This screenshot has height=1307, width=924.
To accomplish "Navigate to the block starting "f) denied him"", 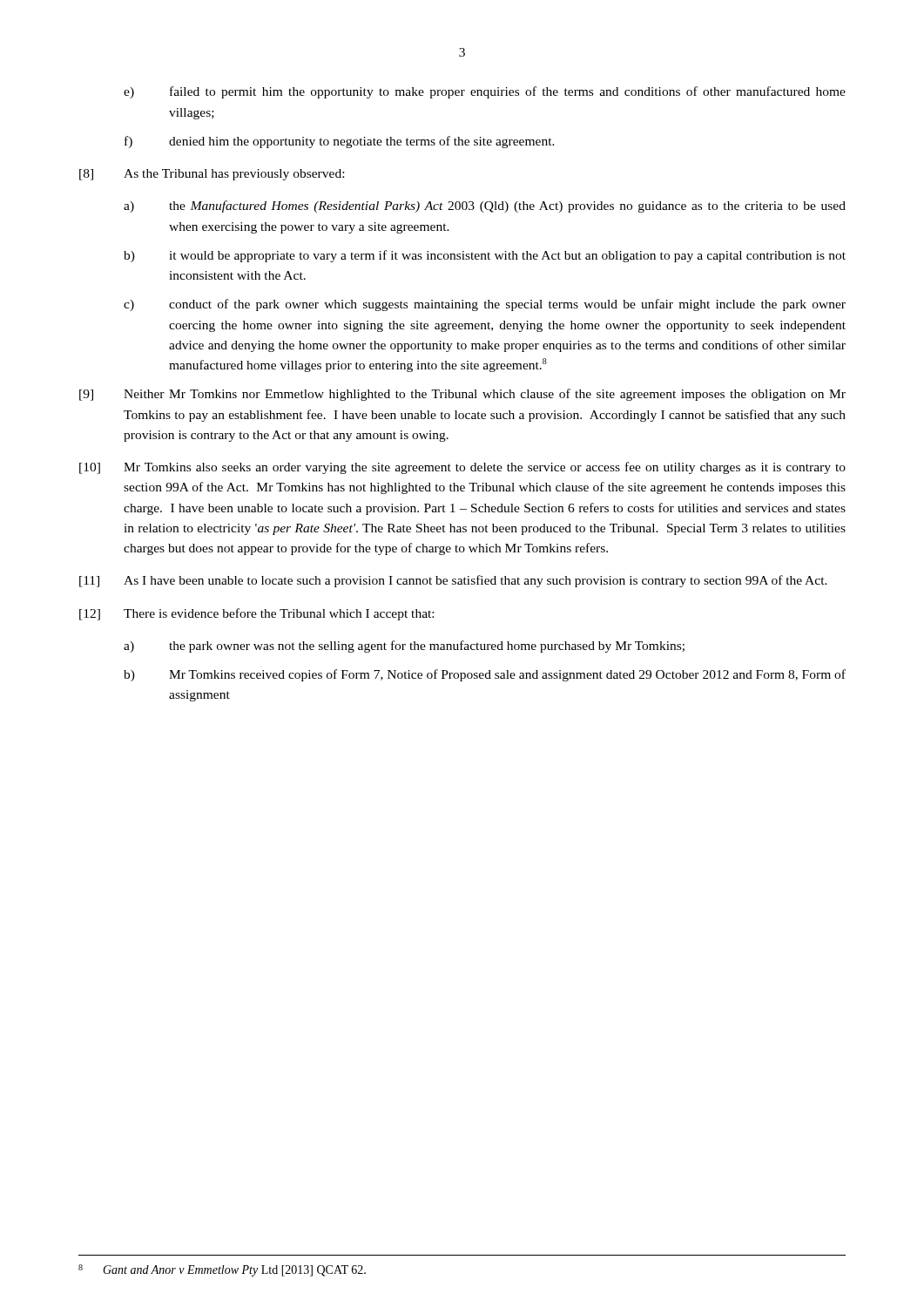I will click(485, 141).
